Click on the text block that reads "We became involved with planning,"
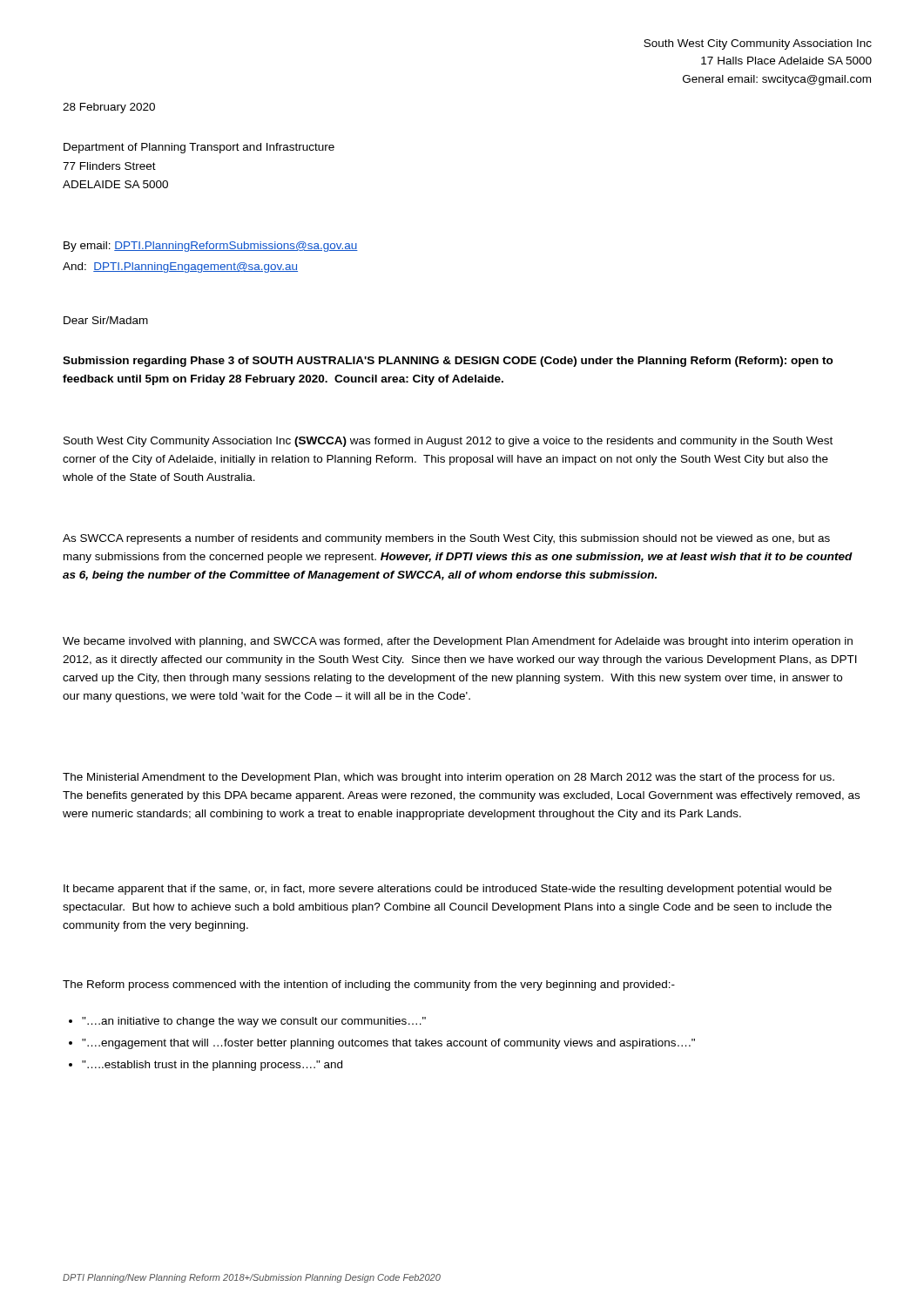Screen dimensions: 1307x924 [460, 668]
